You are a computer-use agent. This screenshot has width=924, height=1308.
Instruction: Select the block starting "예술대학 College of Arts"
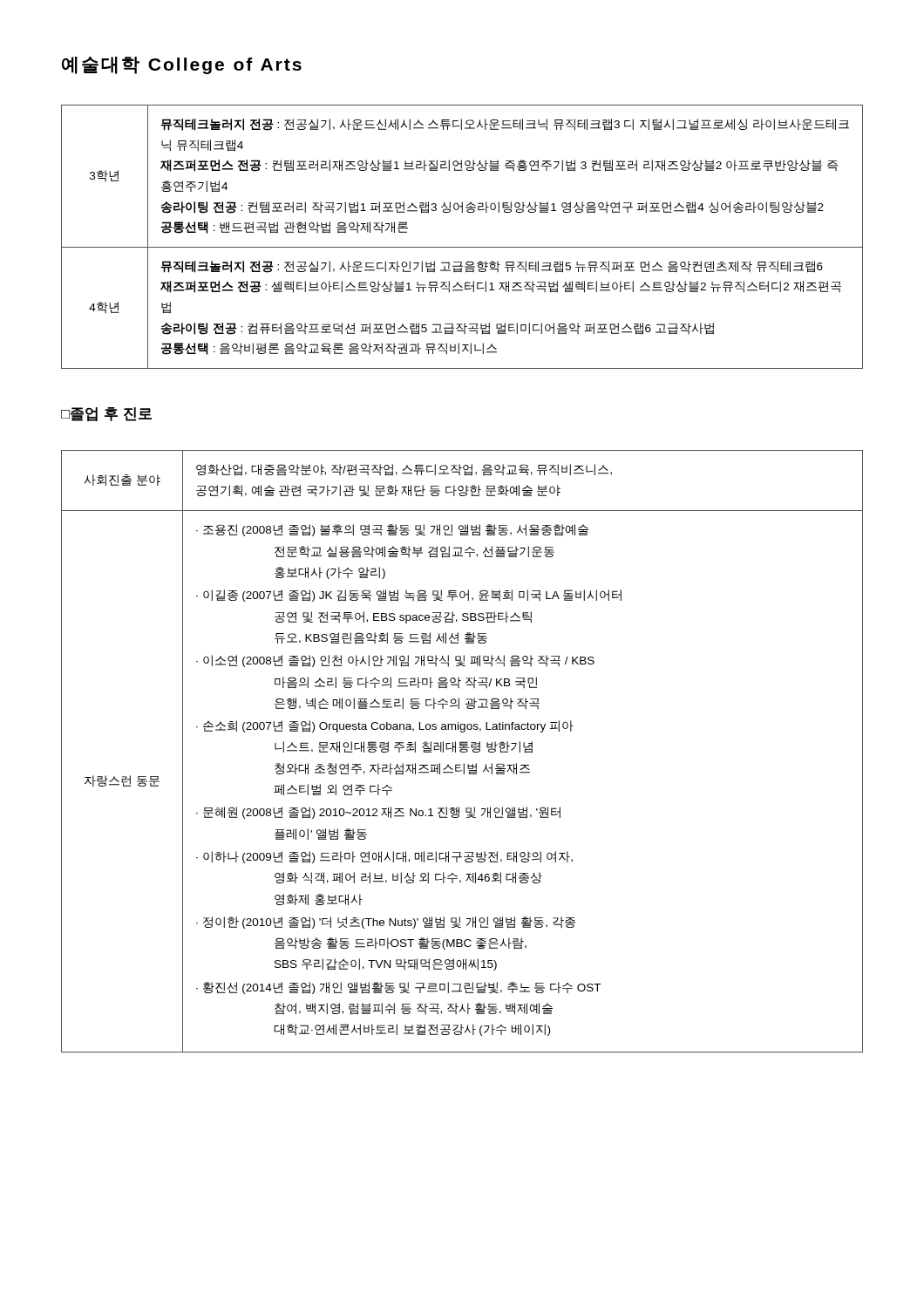182,64
